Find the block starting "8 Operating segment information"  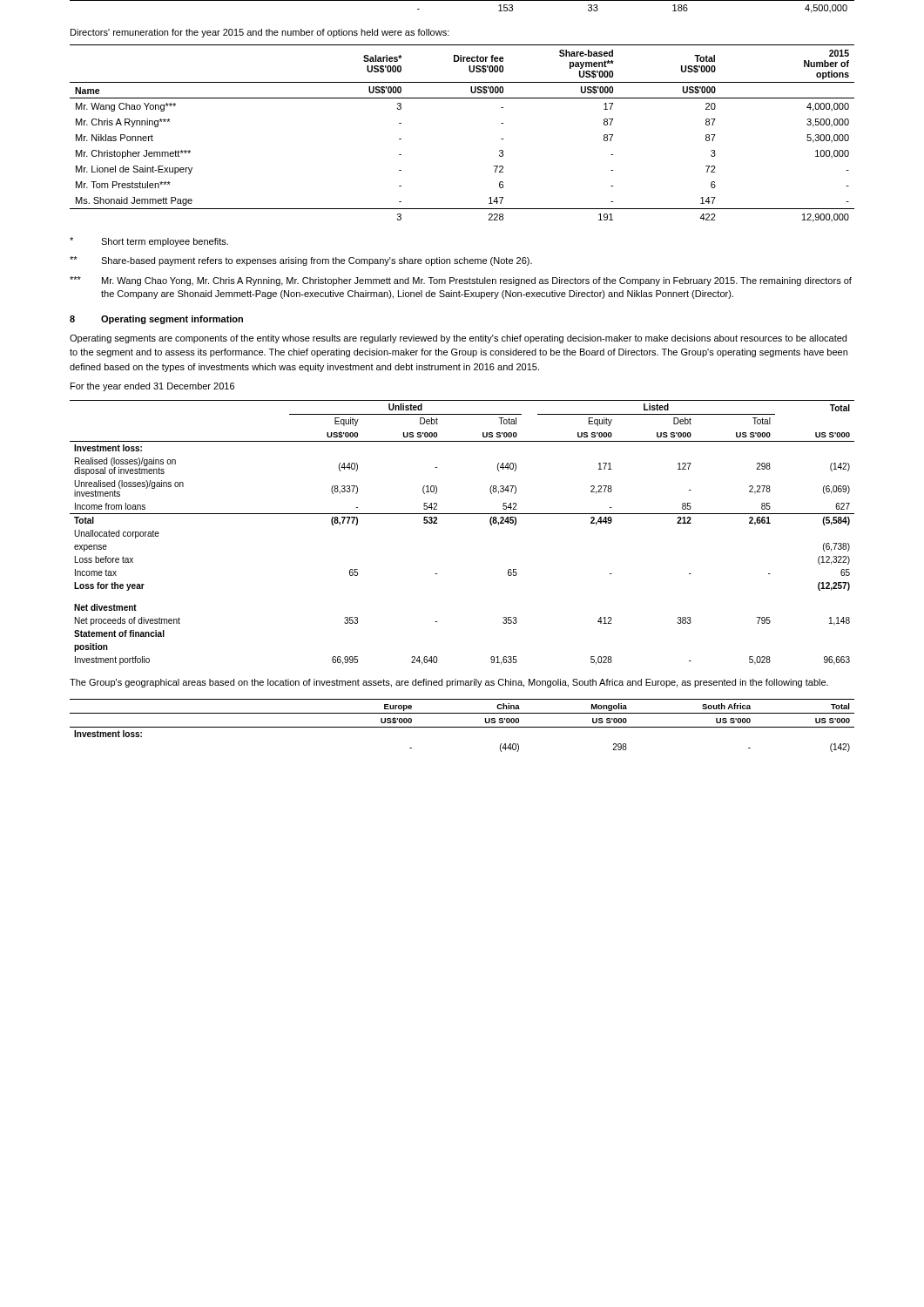click(156, 320)
